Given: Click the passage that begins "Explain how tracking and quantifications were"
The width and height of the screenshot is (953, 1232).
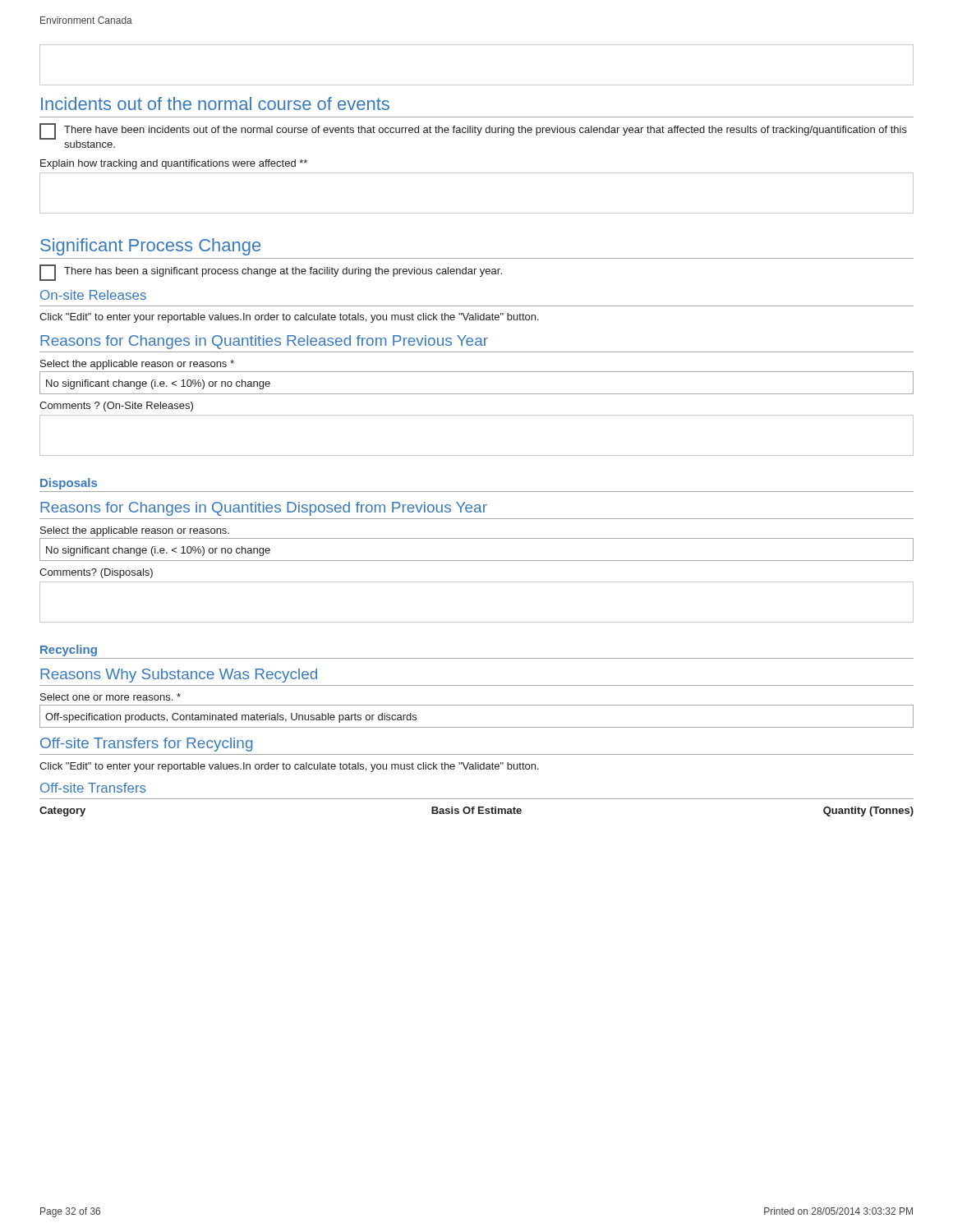Looking at the screenshot, I should point(174,163).
